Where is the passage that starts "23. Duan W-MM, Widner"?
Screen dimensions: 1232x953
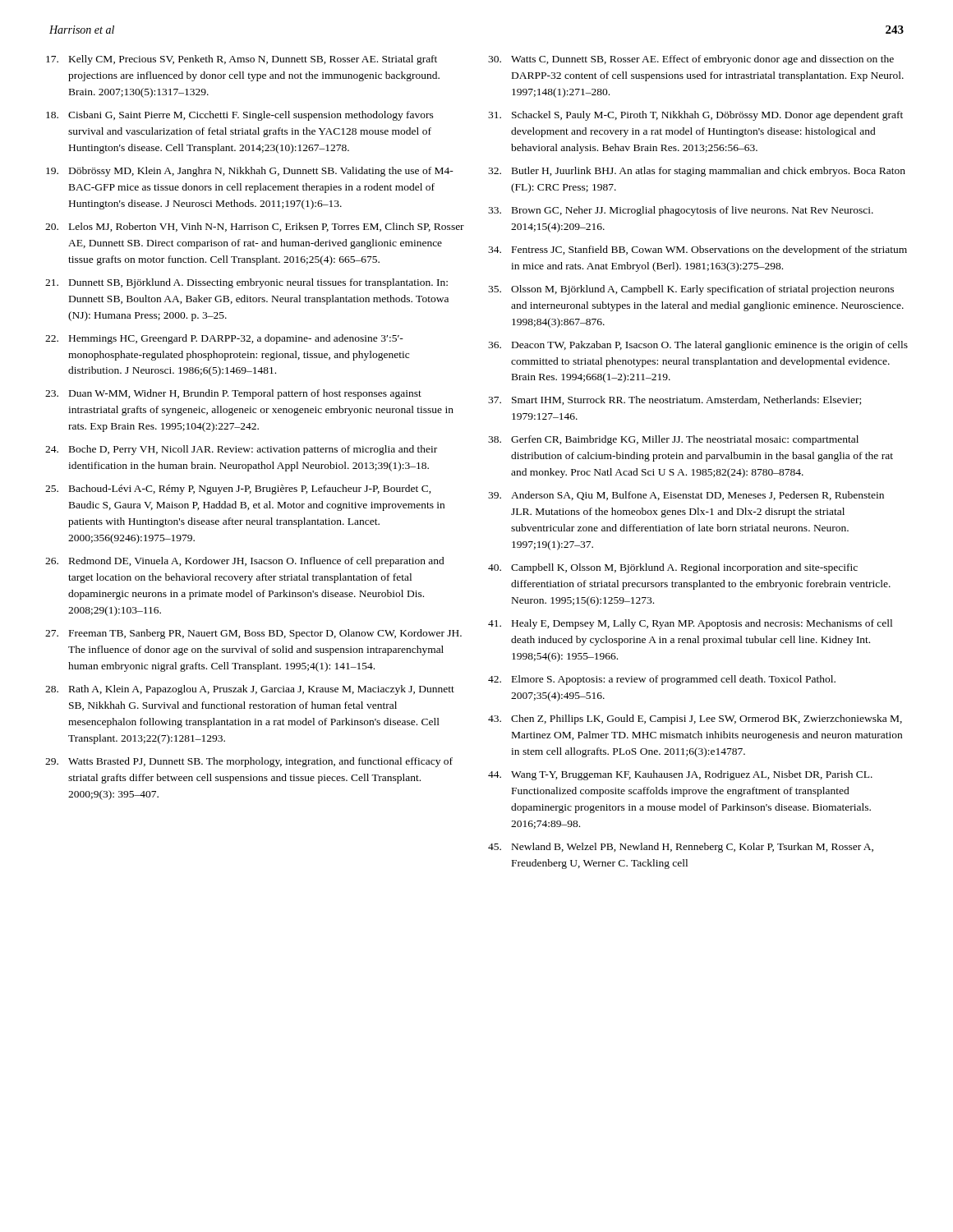[x=255, y=410]
